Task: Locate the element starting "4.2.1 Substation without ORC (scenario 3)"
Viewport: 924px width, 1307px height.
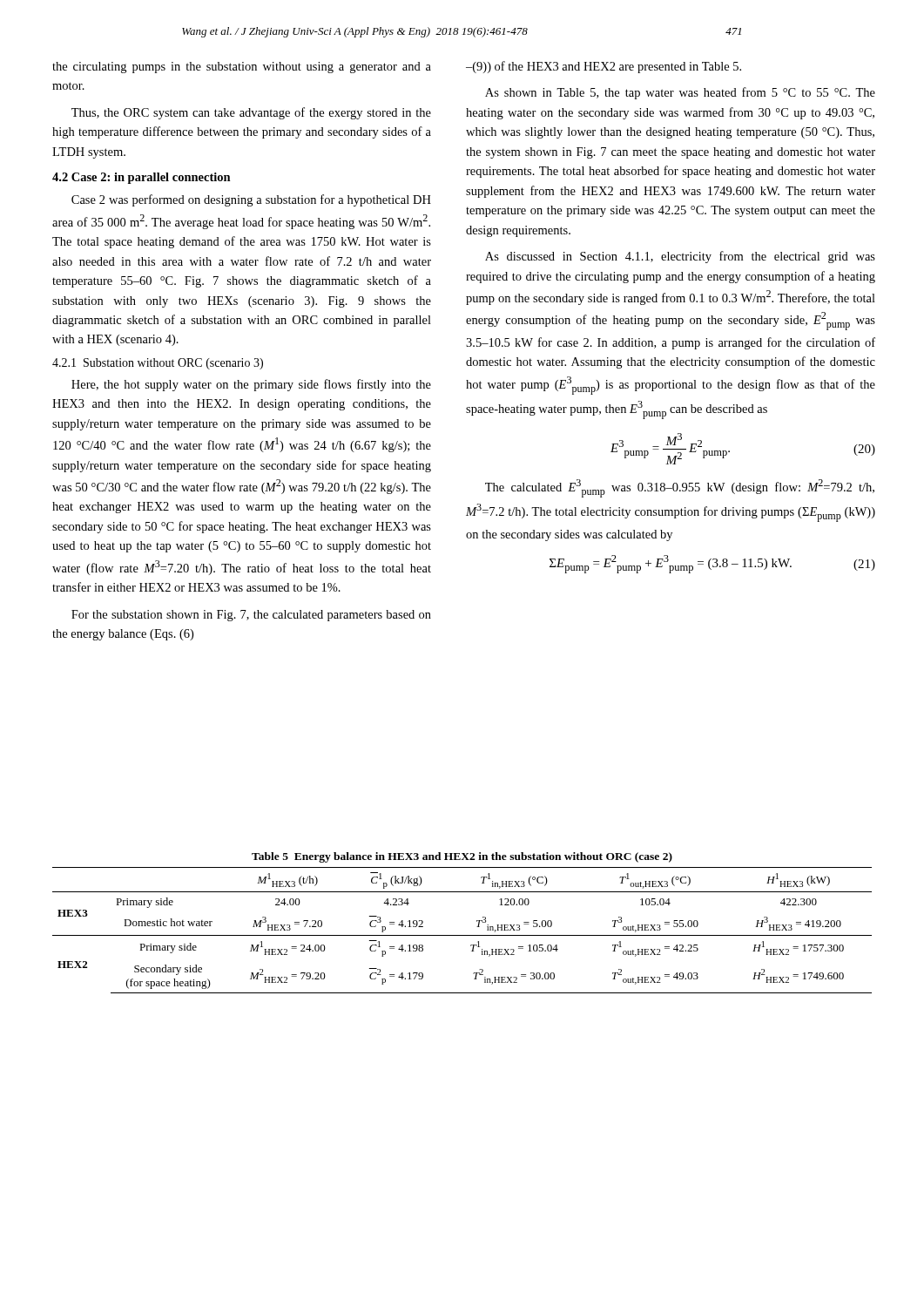Action: 158,363
